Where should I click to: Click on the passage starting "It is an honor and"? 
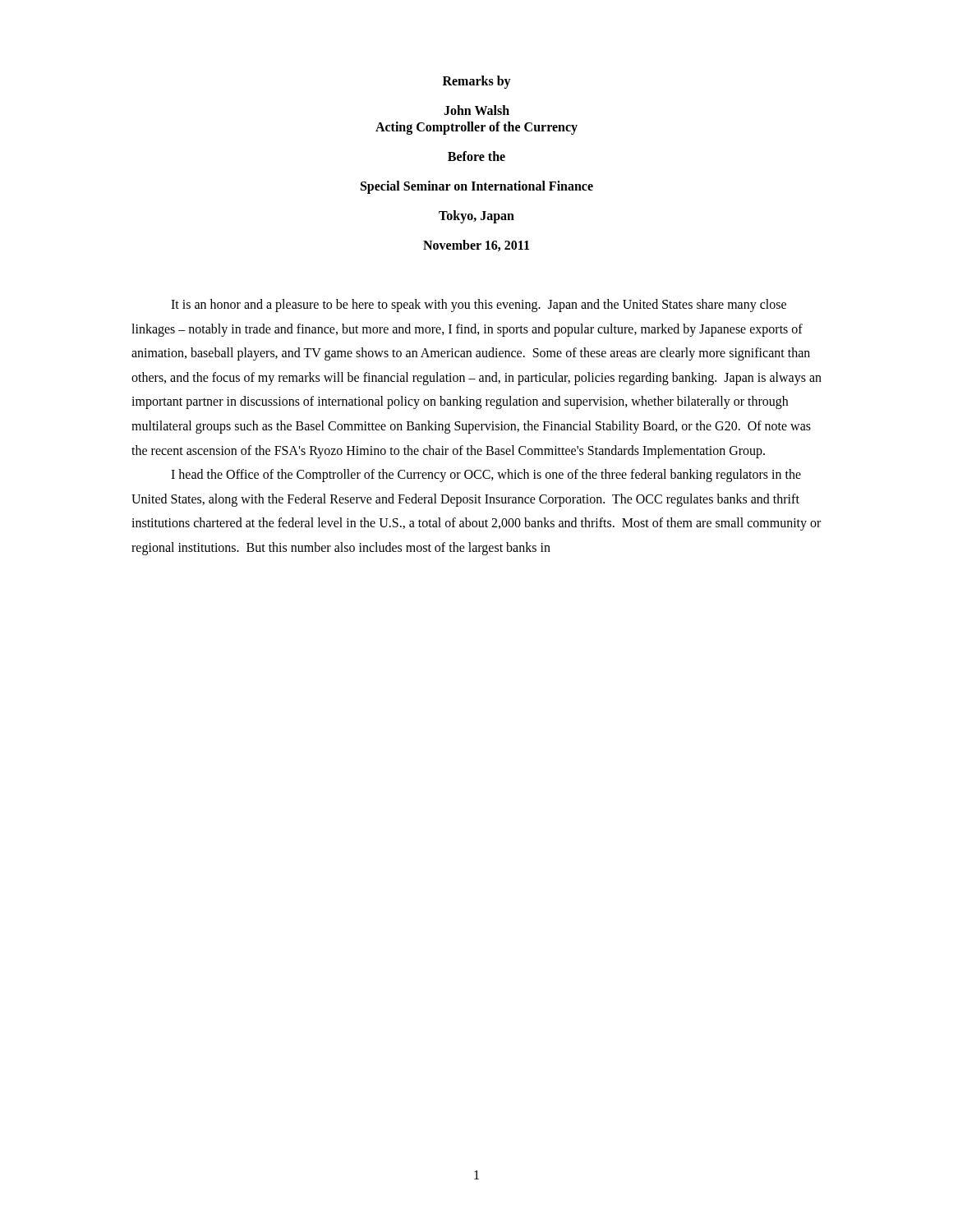click(x=476, y=377)
